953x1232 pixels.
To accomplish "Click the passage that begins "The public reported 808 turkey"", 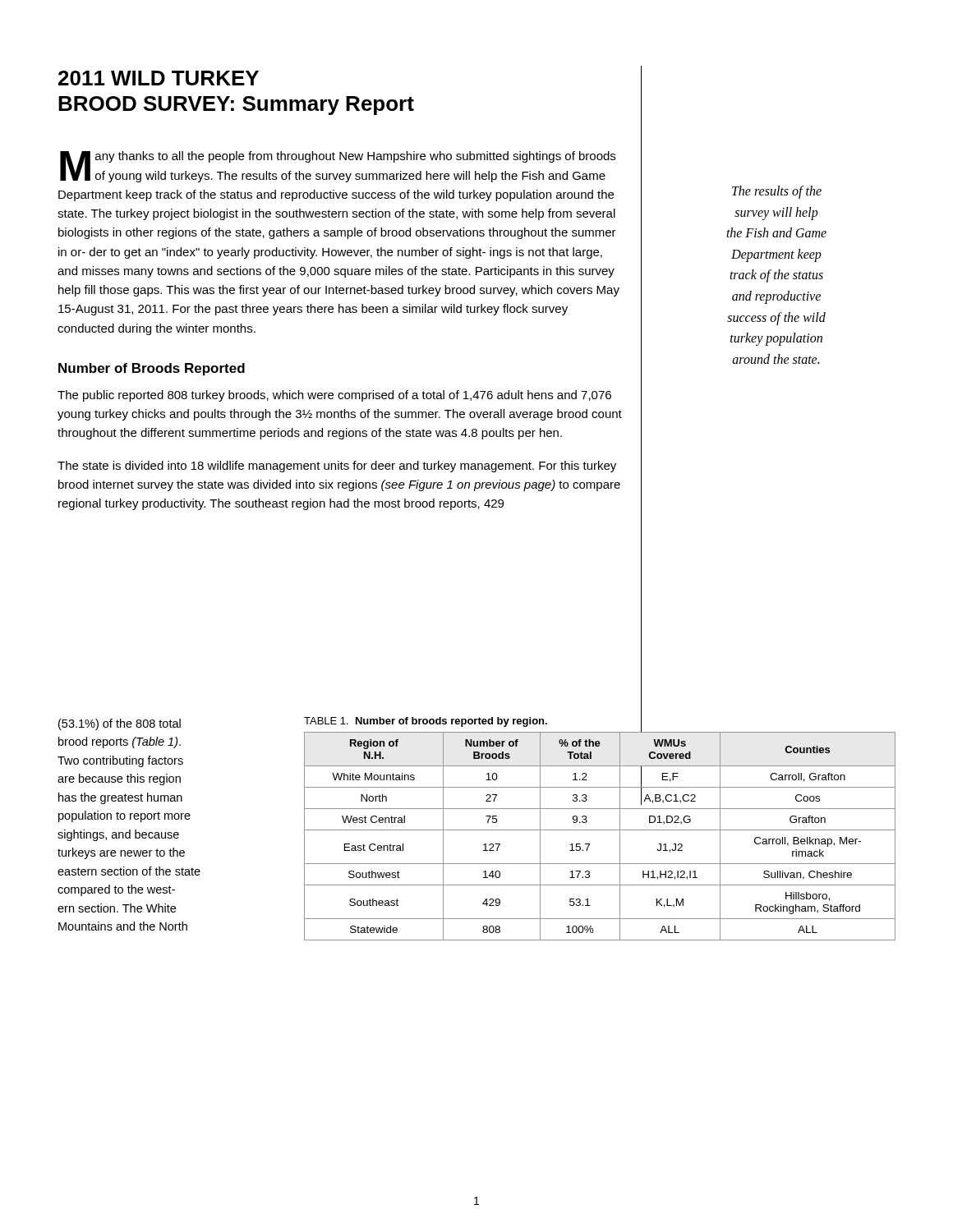I will (340, 414).
